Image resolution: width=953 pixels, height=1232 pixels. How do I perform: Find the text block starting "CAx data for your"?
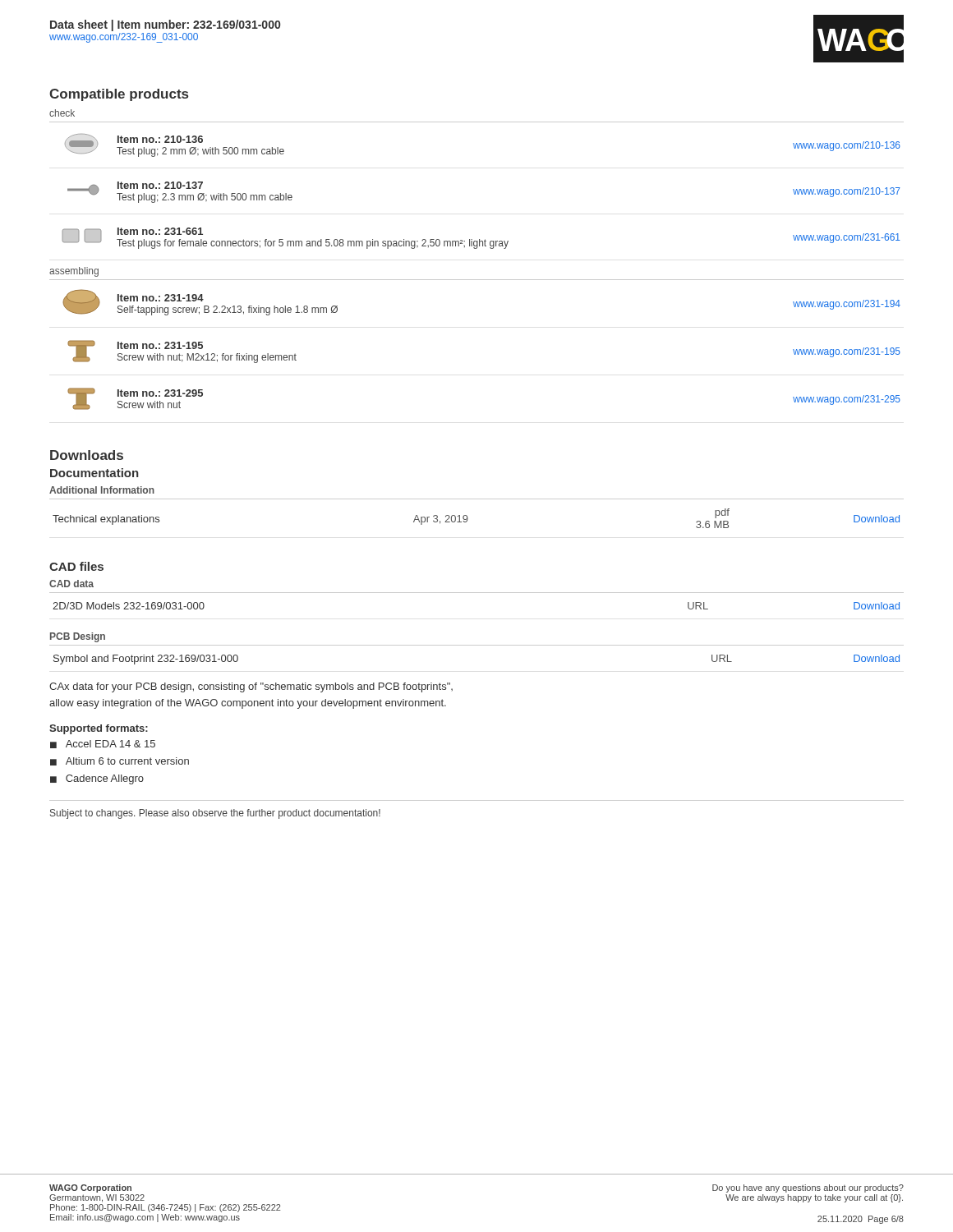tap(251, 694)
